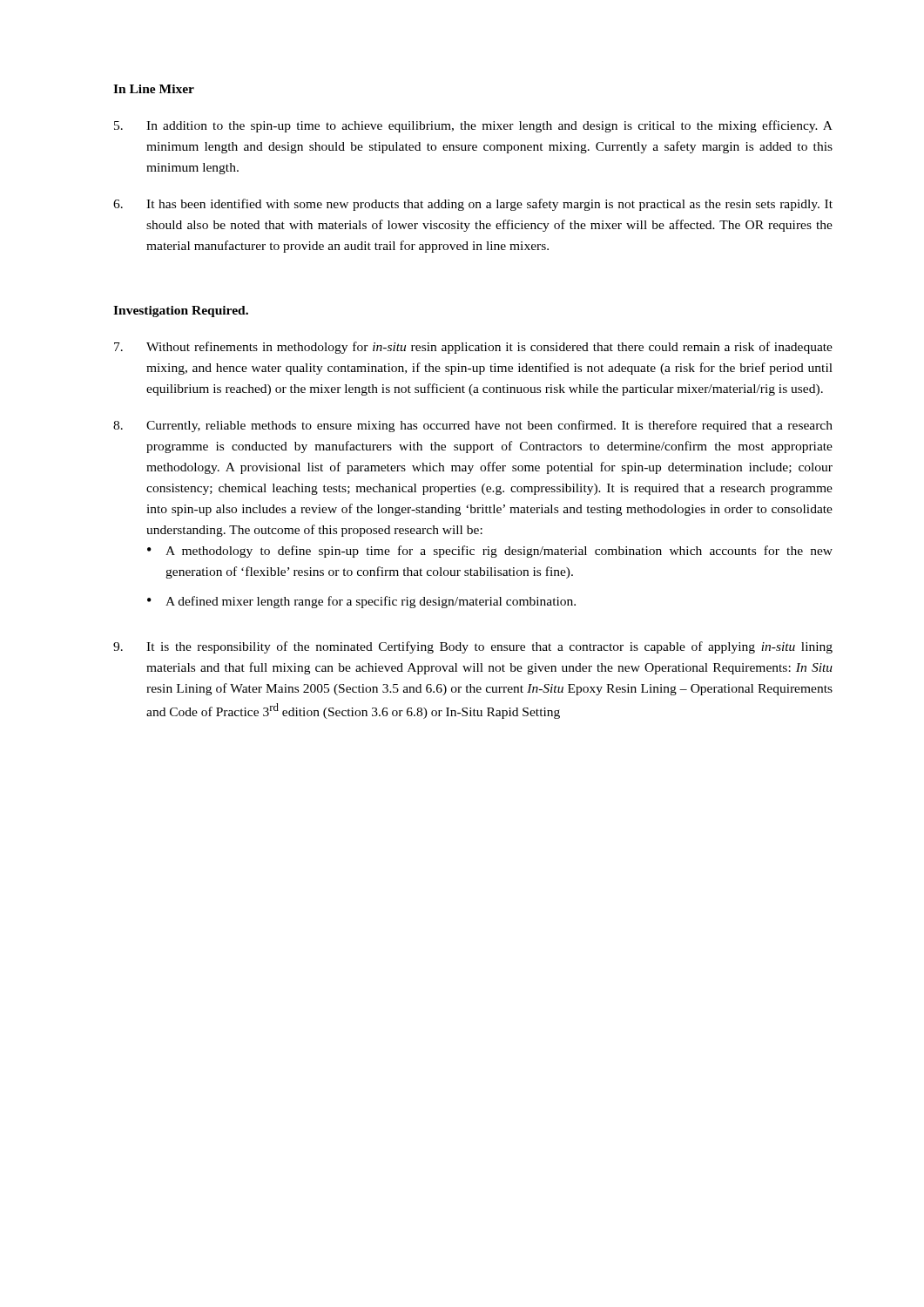Image resolution: width=924 pixels, height=1307 pixels.
Task: Click where it says "In Line Mixer"
Action: pos(154,88)
